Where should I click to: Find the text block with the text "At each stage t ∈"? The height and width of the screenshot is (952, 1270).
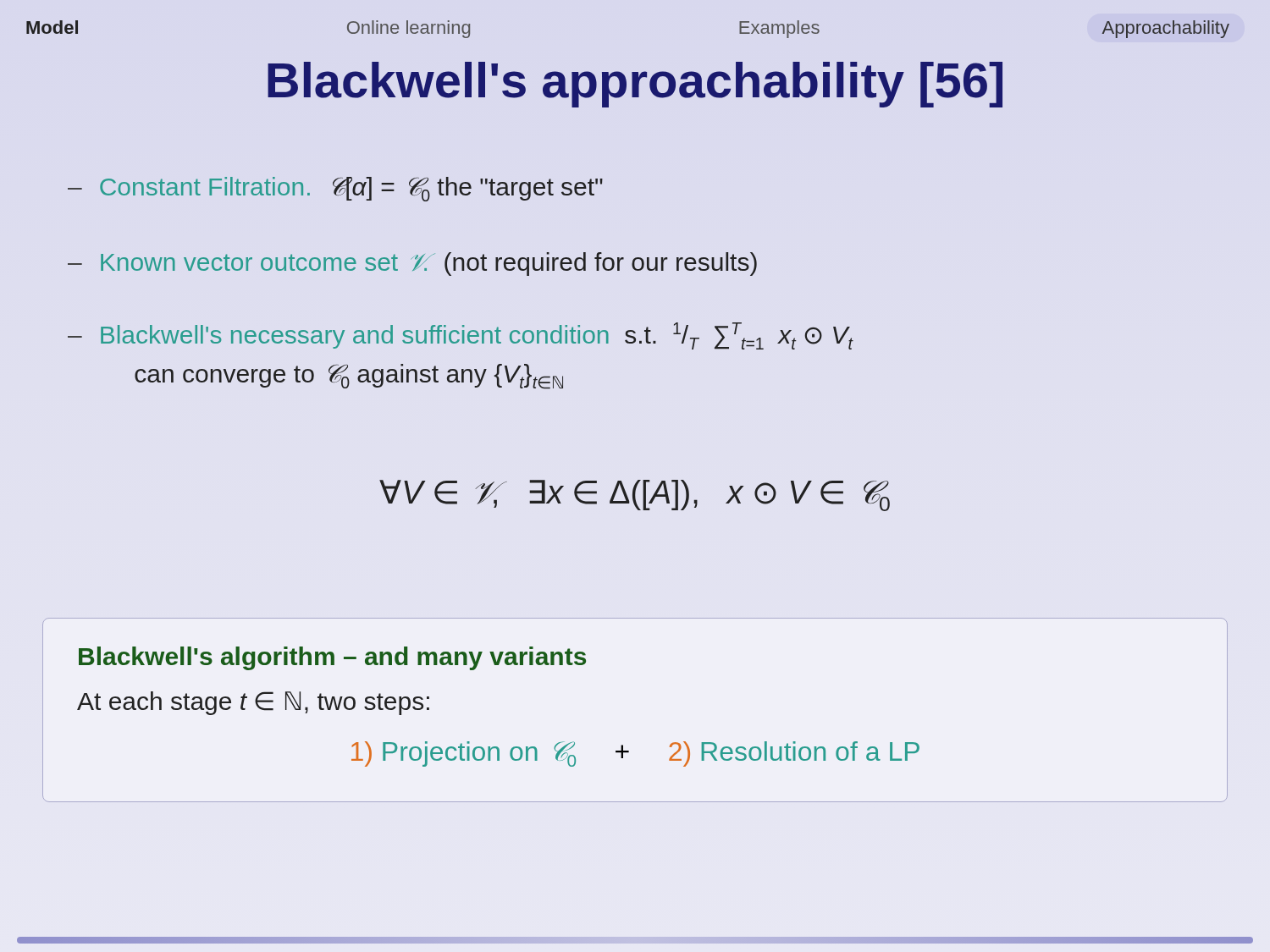pyautogui.click(x=254, y=701)
